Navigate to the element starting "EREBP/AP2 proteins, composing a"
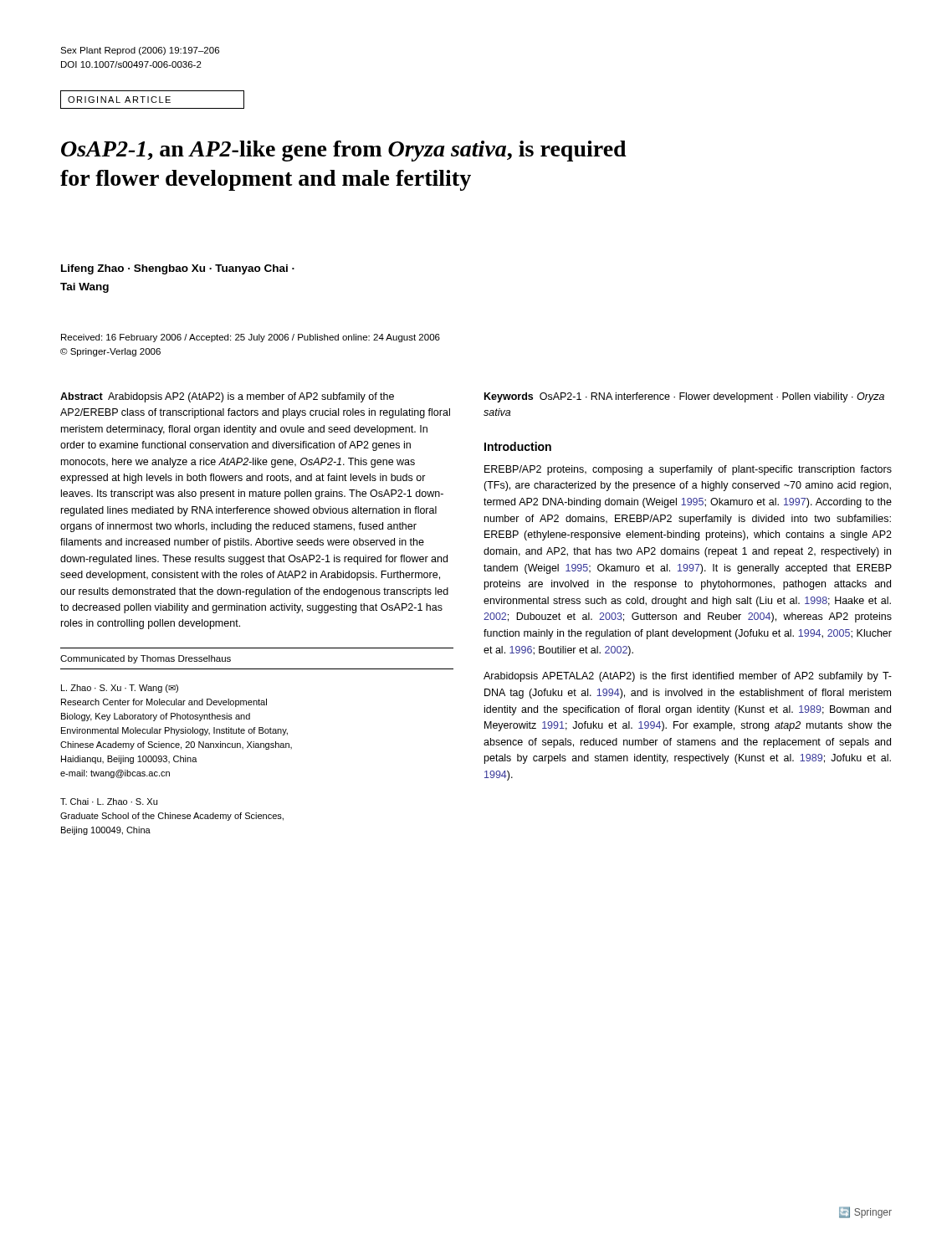The width and height of the screenshot is (952, 1255). click(x=688, y=623)
